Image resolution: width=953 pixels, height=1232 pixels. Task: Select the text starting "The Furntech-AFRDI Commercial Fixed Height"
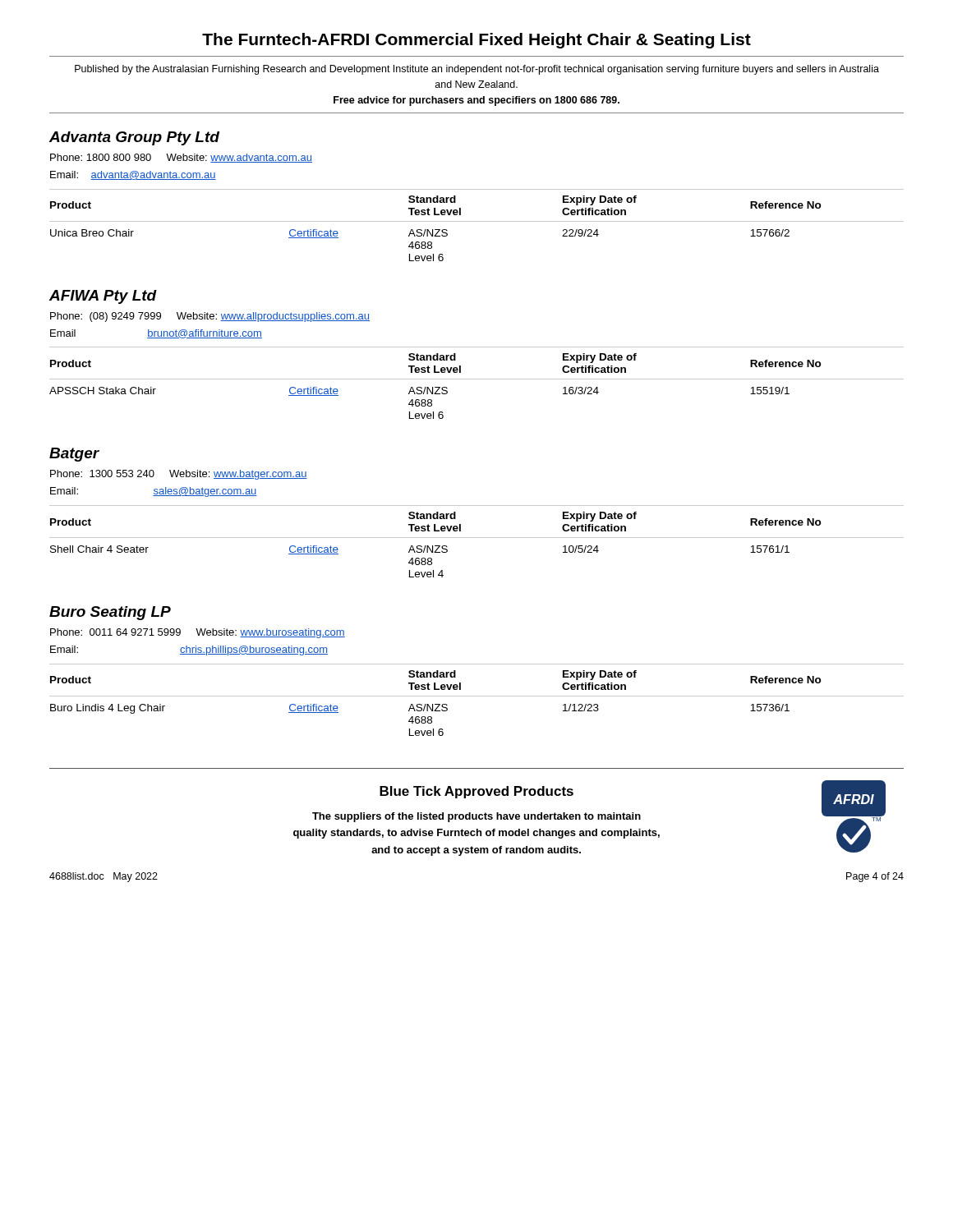tap(476, 39)
